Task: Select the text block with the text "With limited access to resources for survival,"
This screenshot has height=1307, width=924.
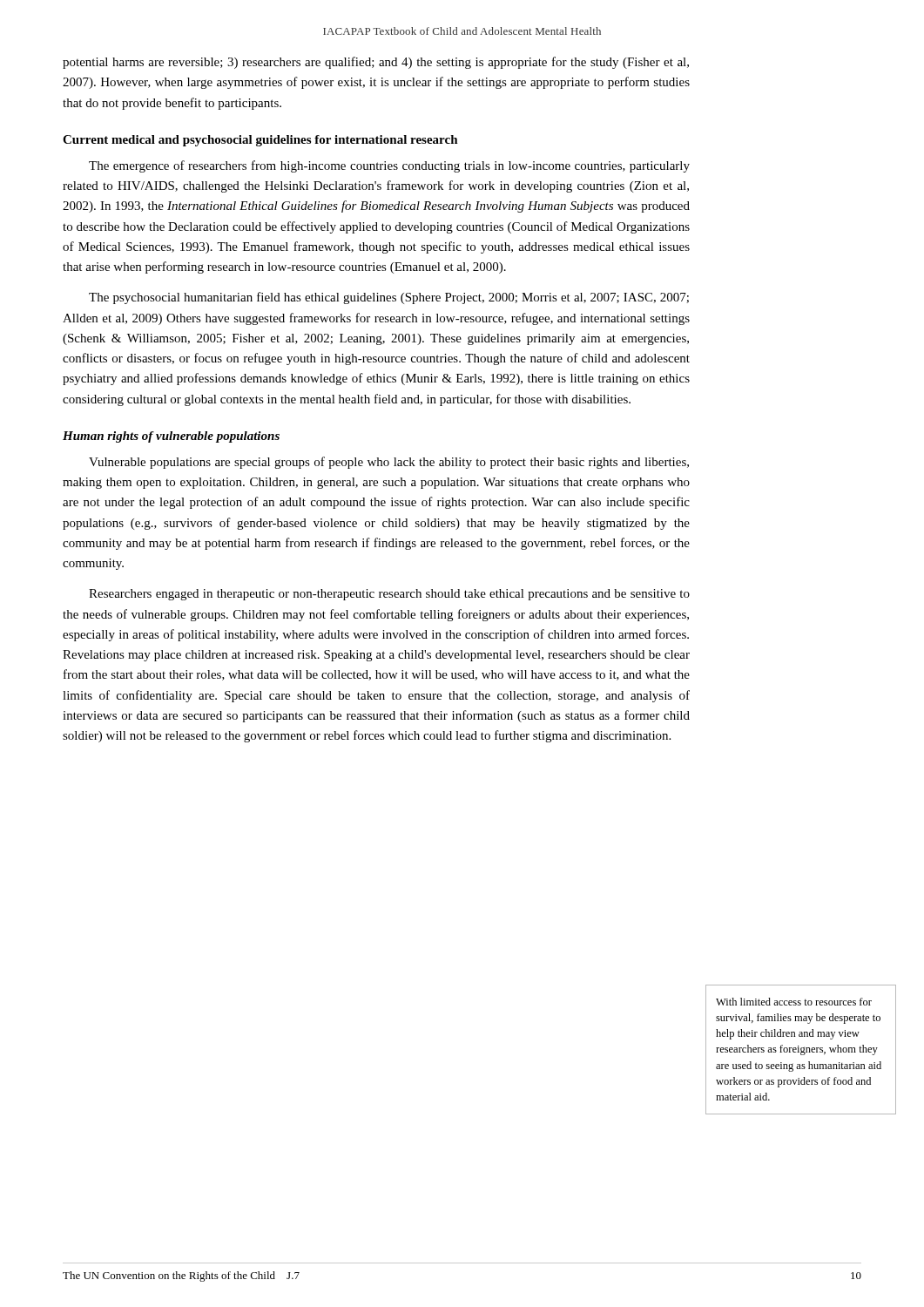Action: 799,1049
